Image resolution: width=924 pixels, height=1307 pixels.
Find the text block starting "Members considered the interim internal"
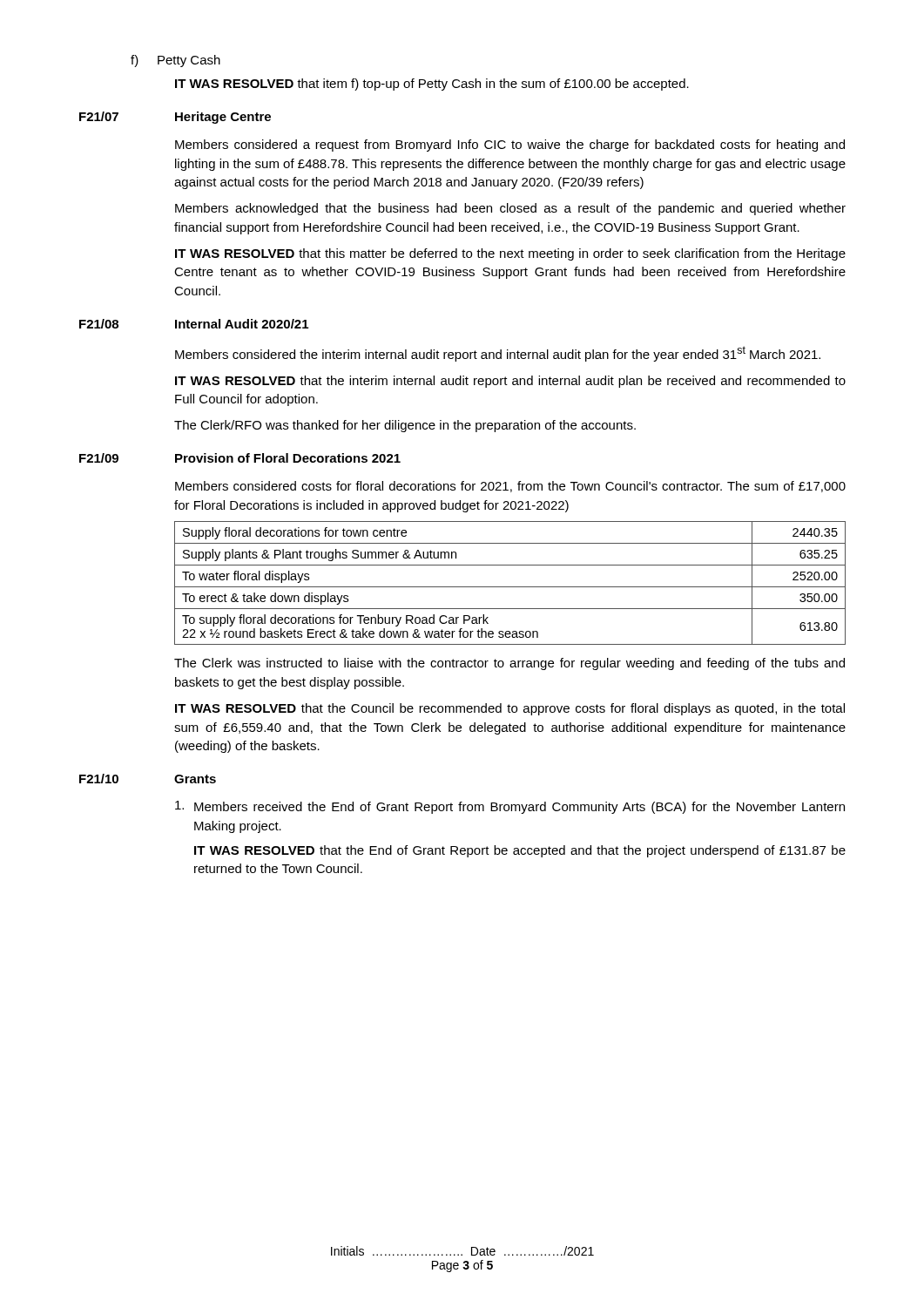(x=498, y=353)
